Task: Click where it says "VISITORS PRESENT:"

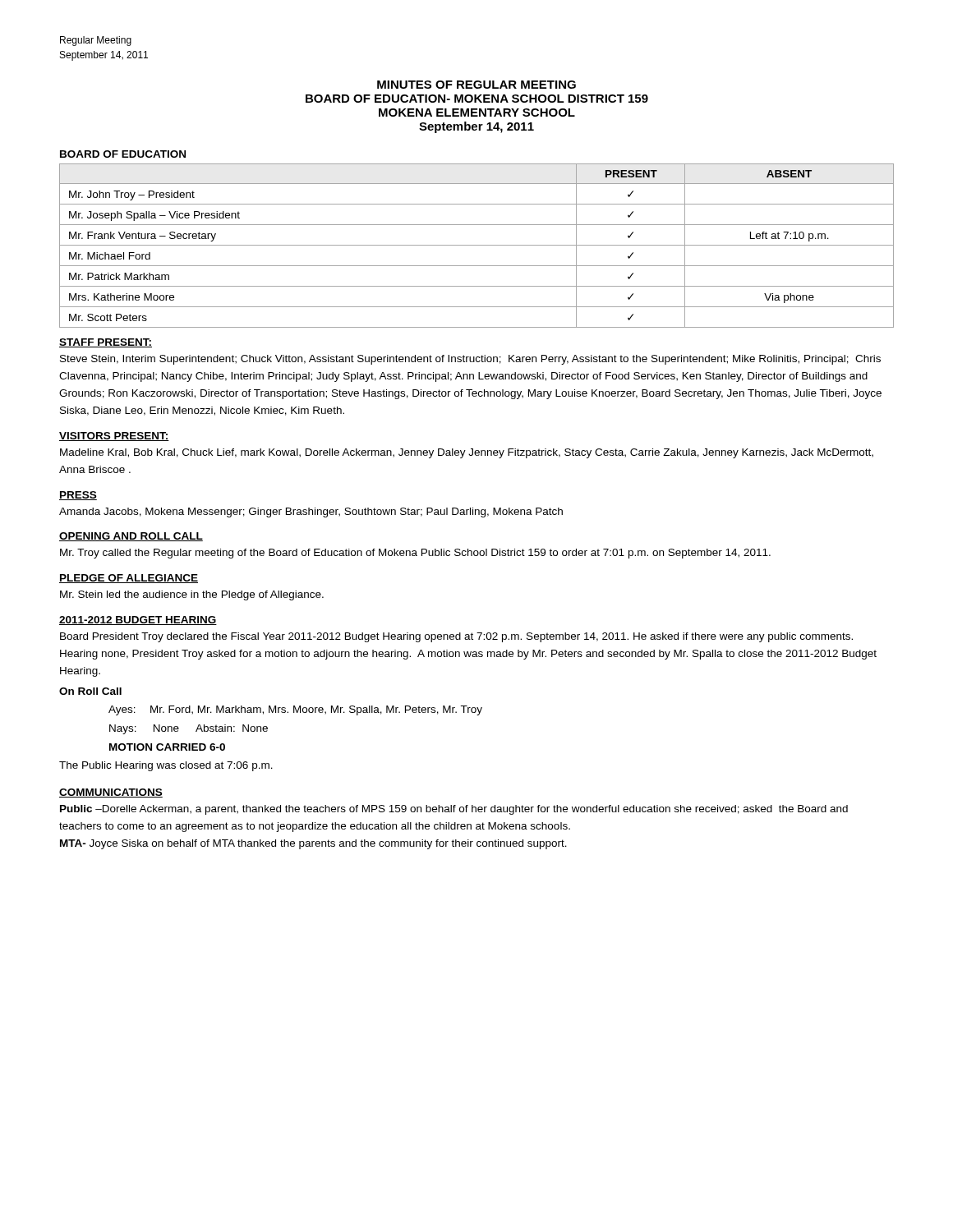Action: (x=114, y=436)
